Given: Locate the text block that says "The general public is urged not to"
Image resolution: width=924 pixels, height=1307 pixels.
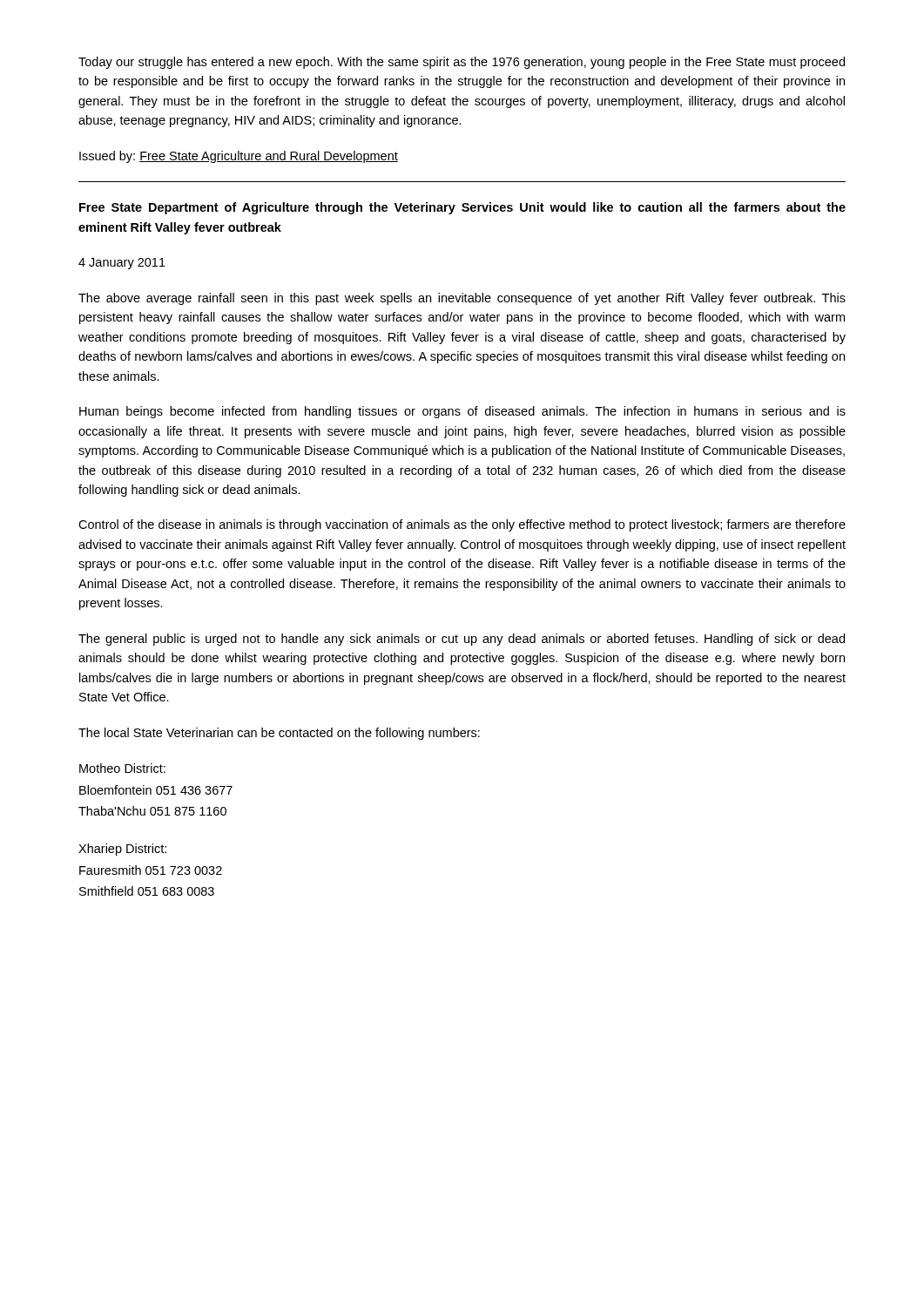Looking at the screenshot, I should coord(462,668).
